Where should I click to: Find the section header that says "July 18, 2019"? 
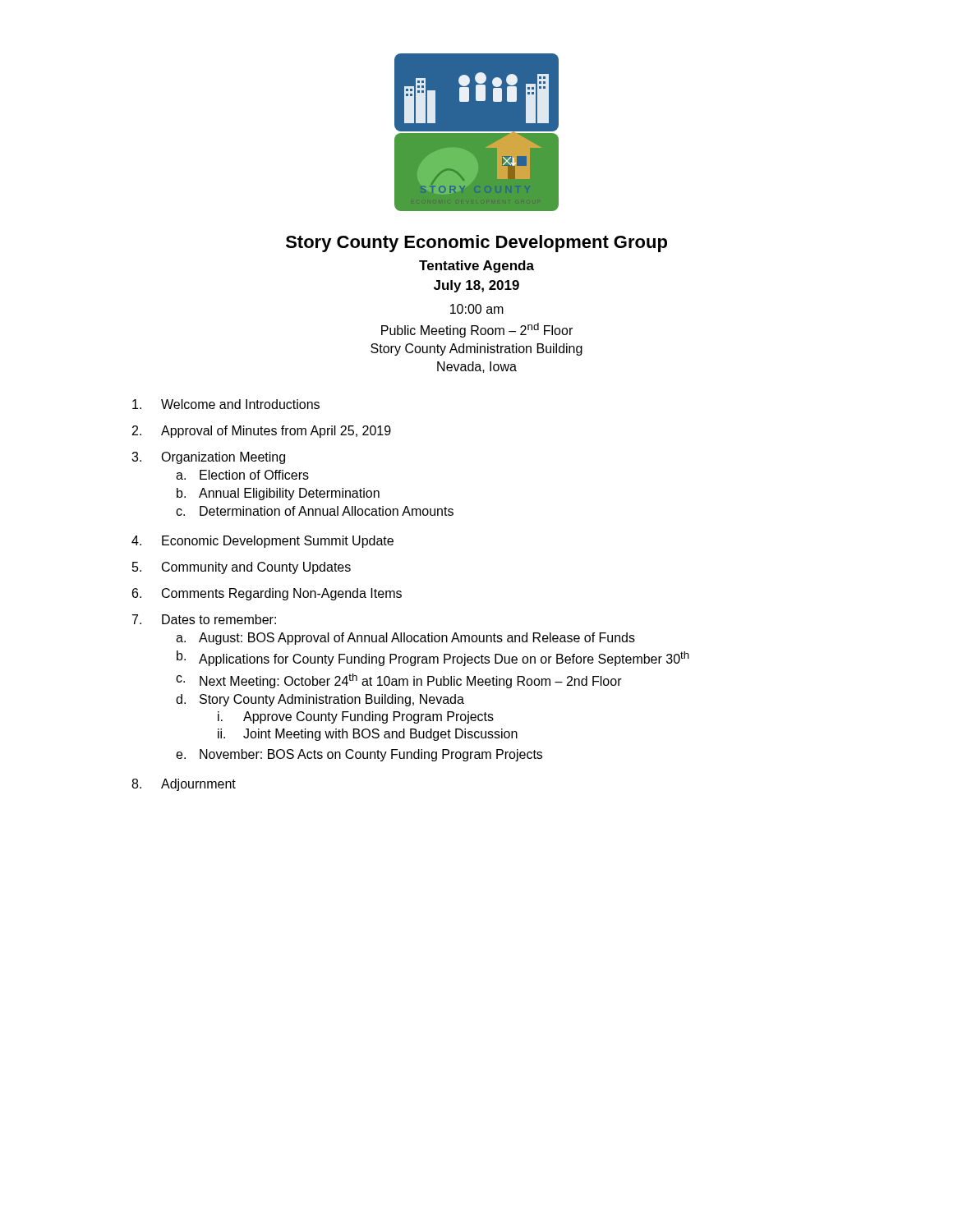476,285
